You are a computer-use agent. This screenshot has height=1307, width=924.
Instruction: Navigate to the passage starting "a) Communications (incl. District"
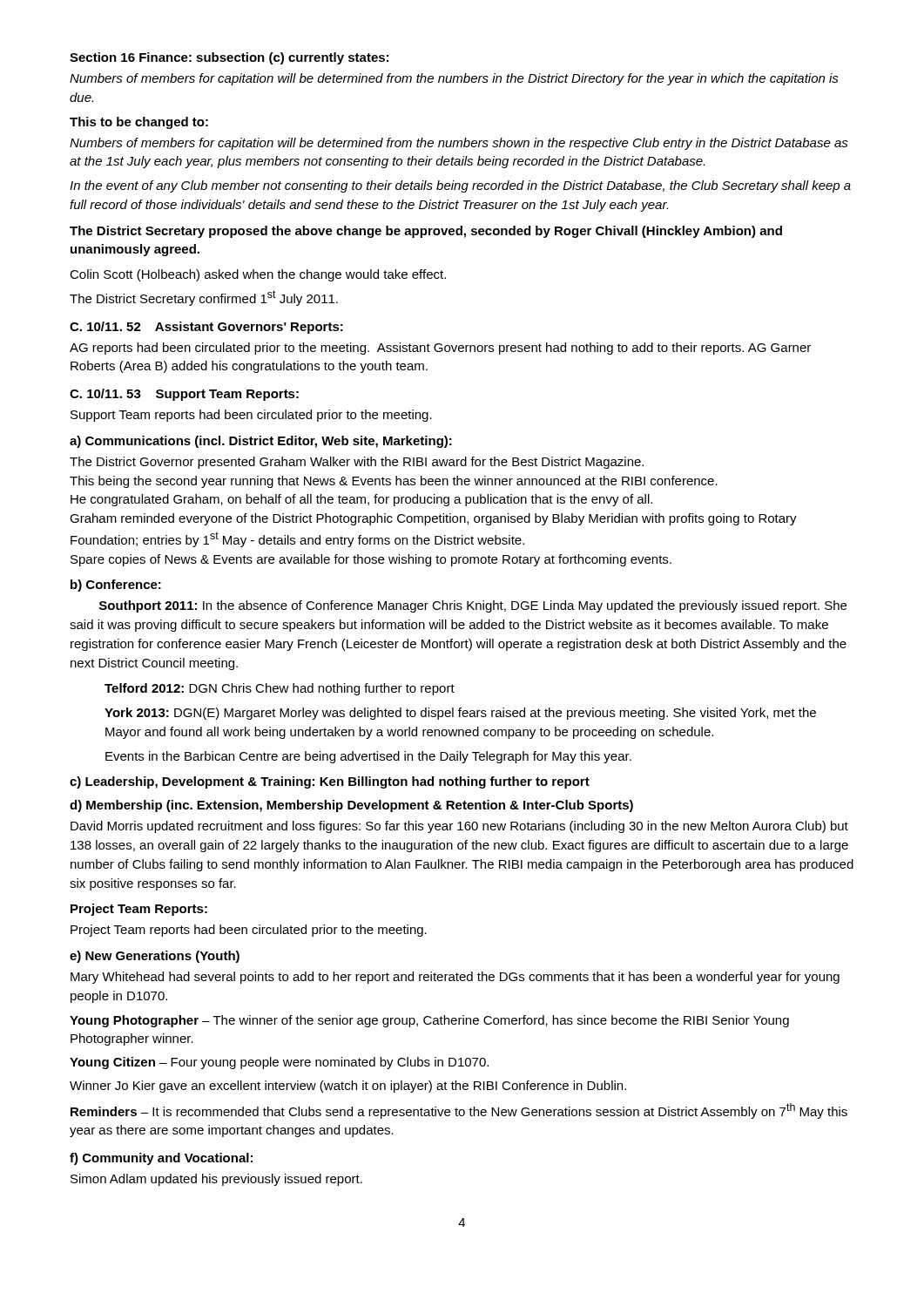pyautogui.click(x=261, y=440)
